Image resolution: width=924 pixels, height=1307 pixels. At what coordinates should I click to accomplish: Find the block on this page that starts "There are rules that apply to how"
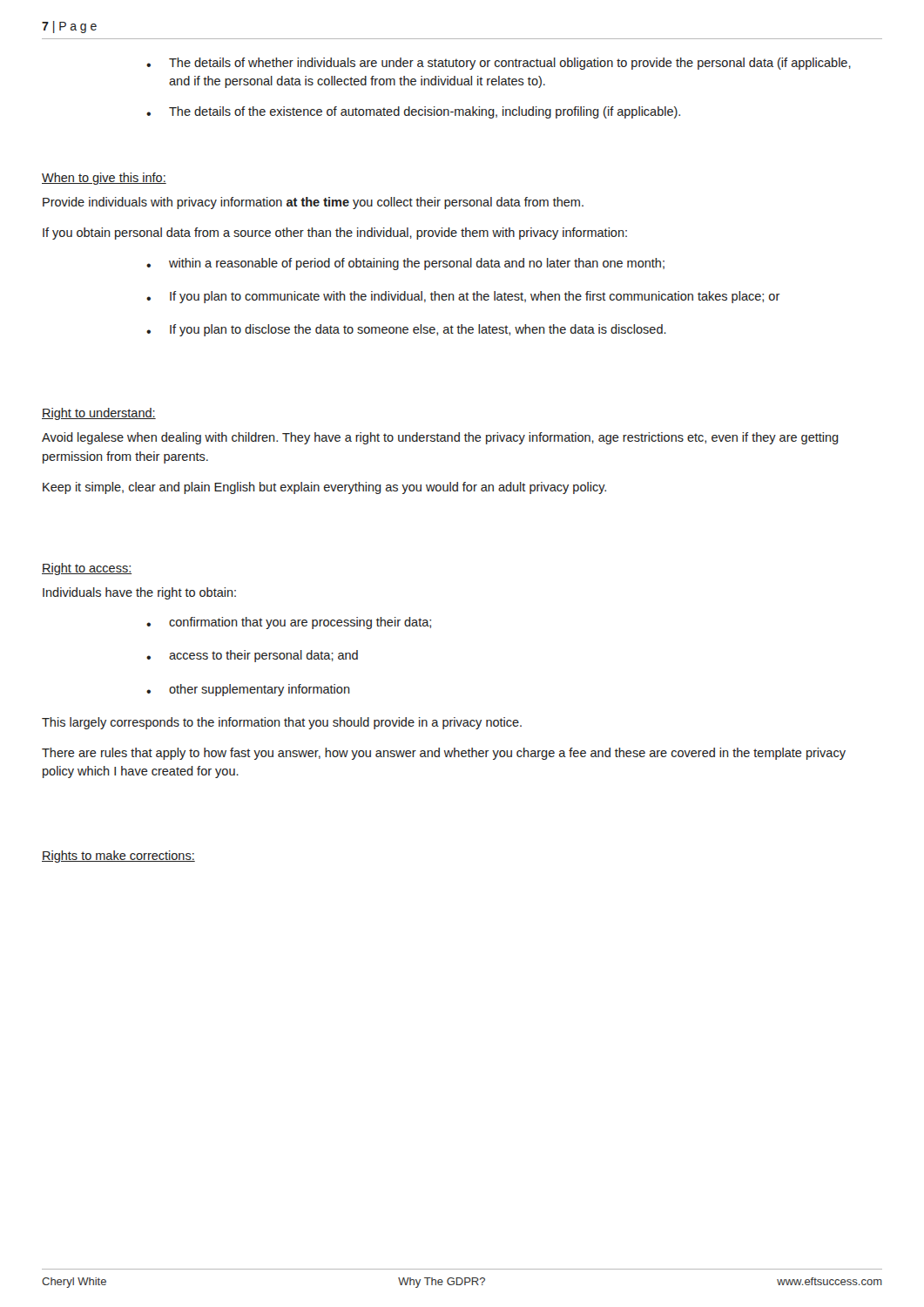click(444, 762)
